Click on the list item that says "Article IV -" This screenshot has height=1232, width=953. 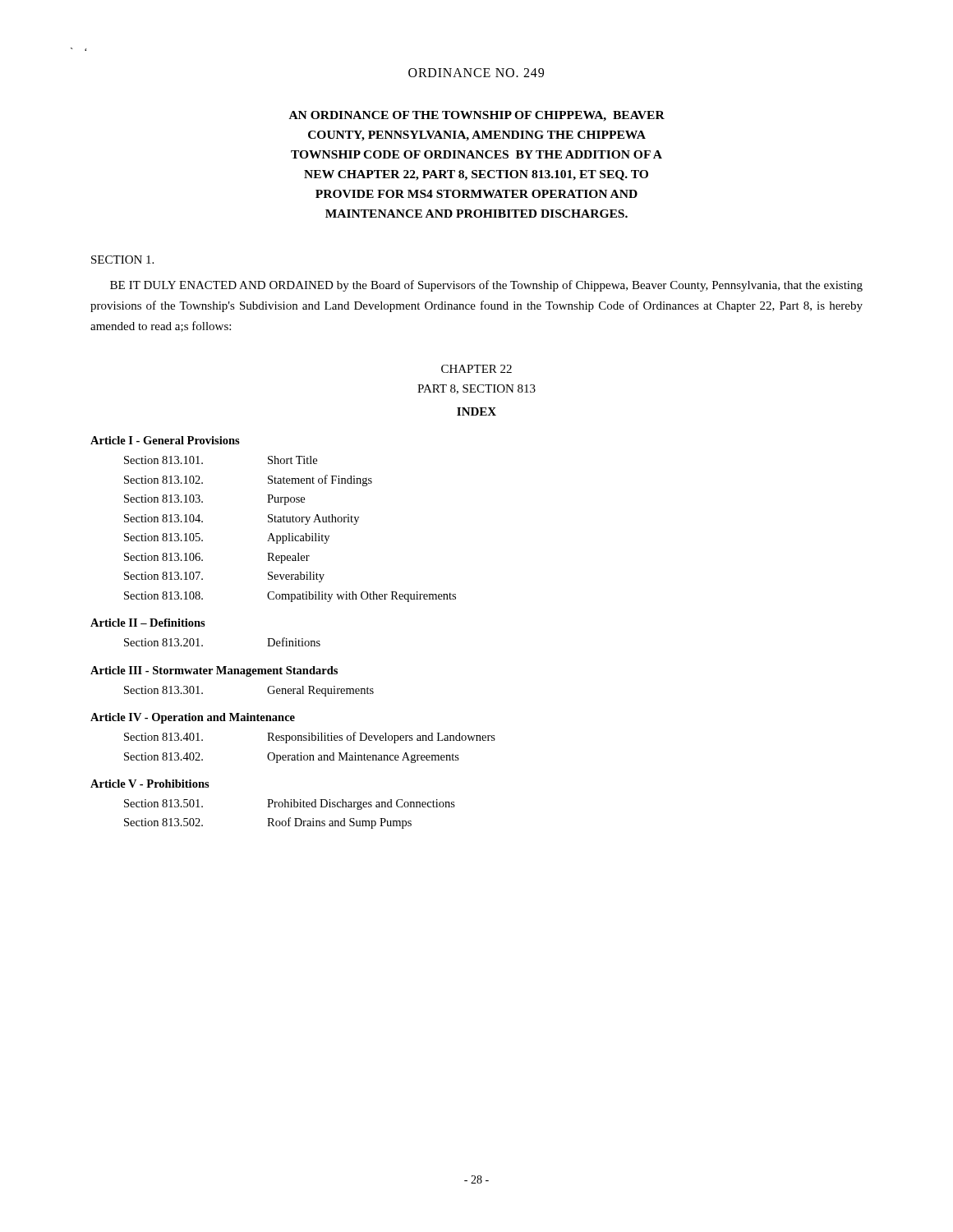pos(476,738)
